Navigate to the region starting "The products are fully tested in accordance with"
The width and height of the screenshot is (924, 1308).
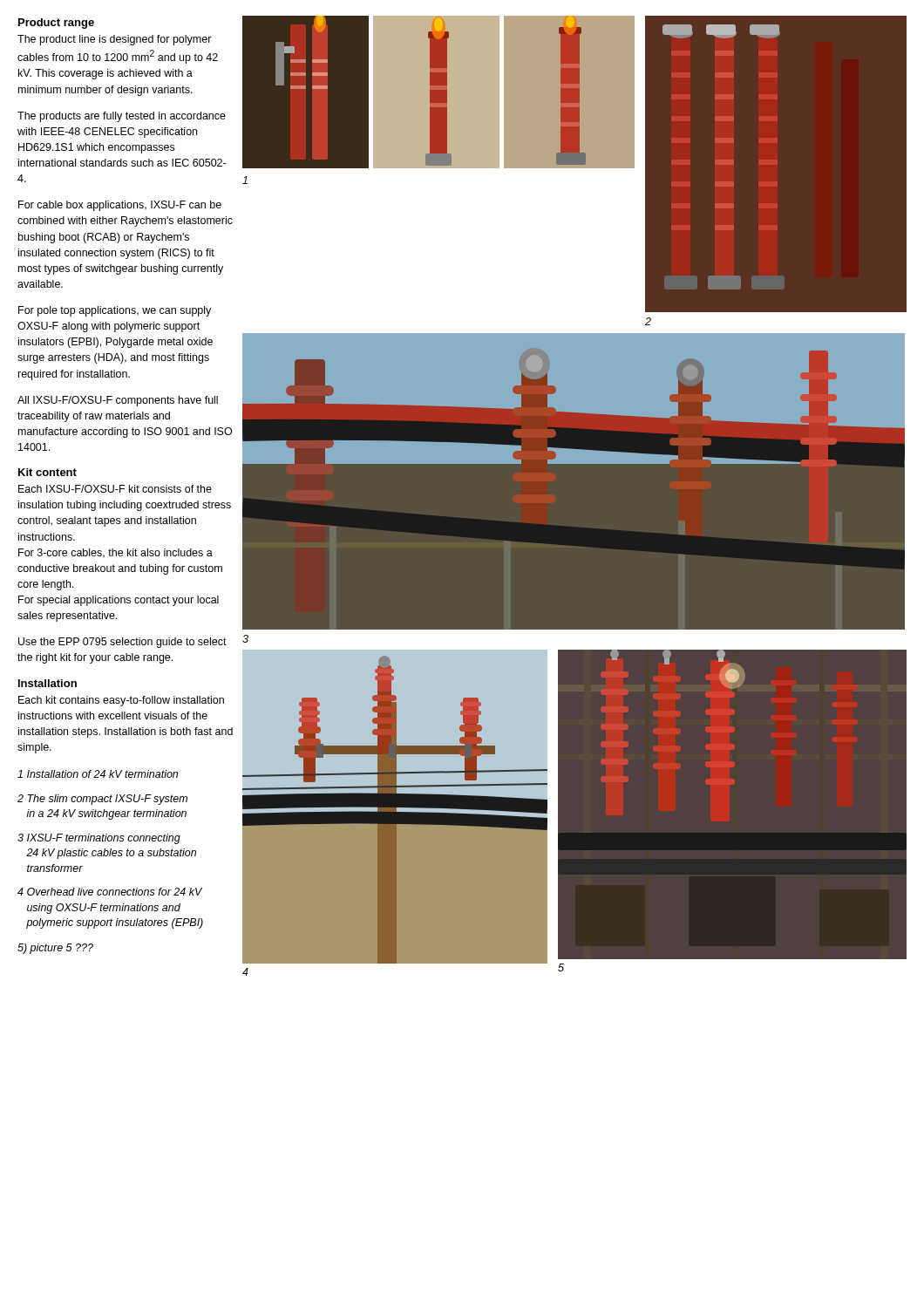click(122, 147)
